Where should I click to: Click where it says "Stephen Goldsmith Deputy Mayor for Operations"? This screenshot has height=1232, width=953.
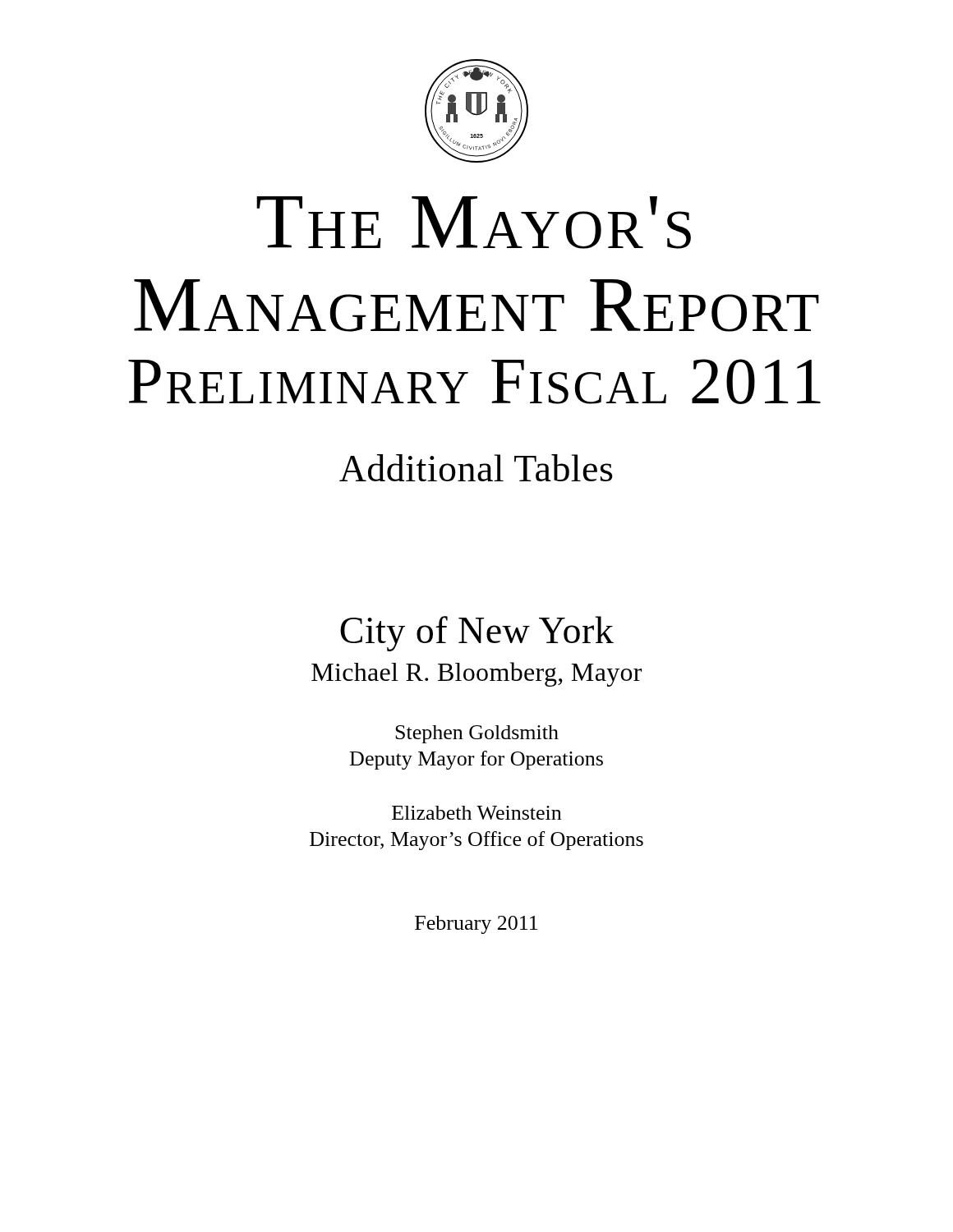(x=476, y=745)
